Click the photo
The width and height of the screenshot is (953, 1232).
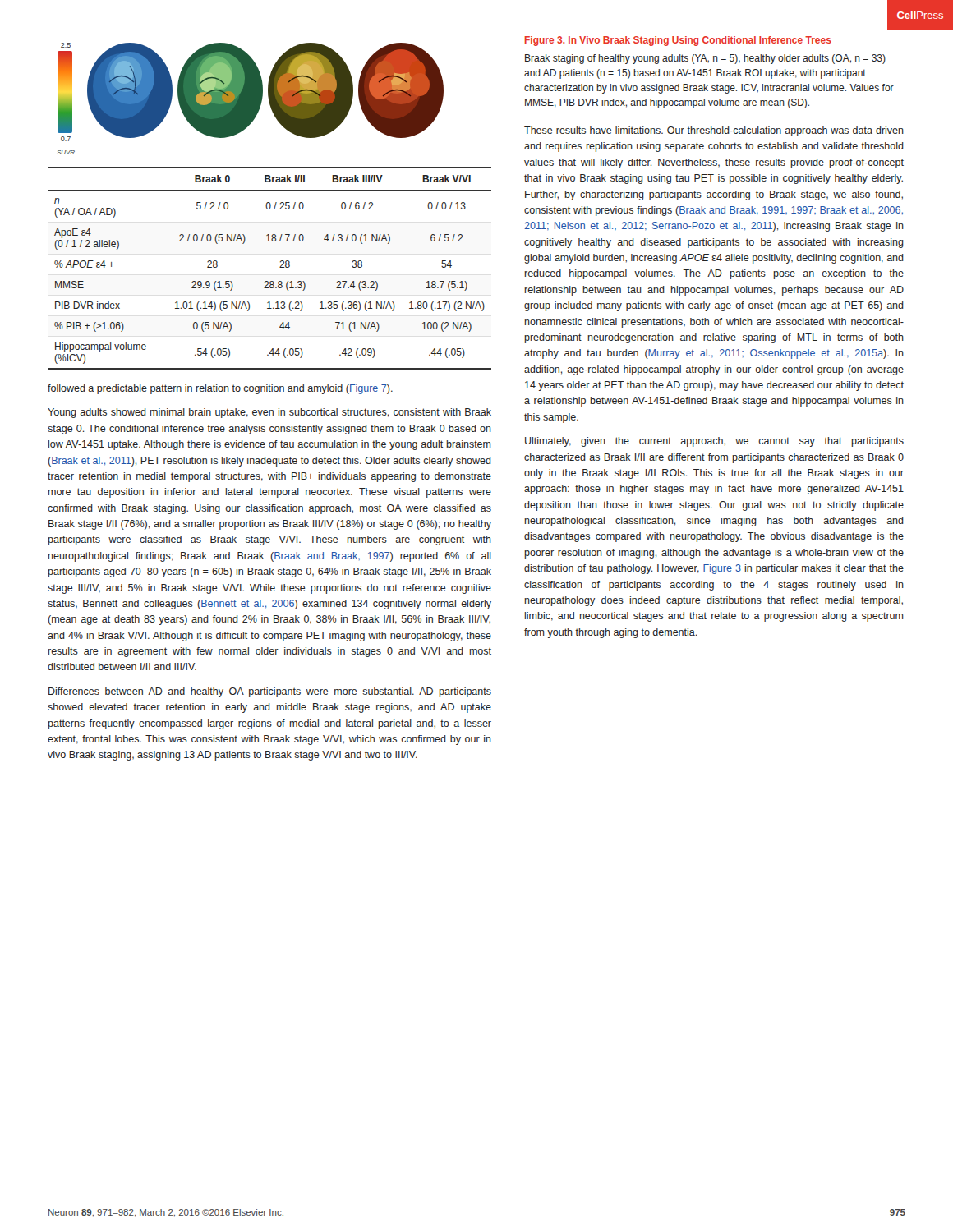click(269, 100)
